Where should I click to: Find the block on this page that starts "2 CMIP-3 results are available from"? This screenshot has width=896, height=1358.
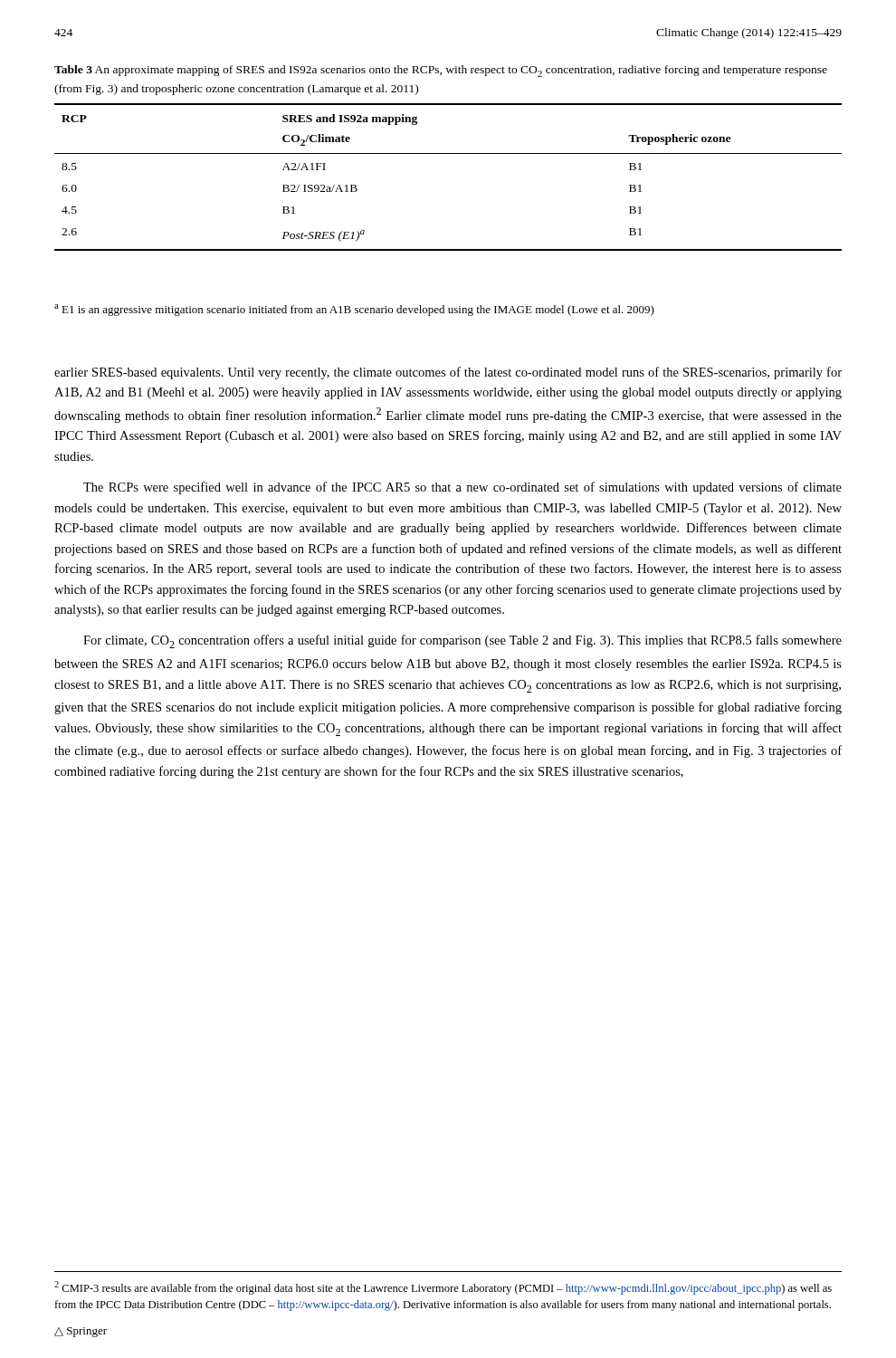(443, 1295)
